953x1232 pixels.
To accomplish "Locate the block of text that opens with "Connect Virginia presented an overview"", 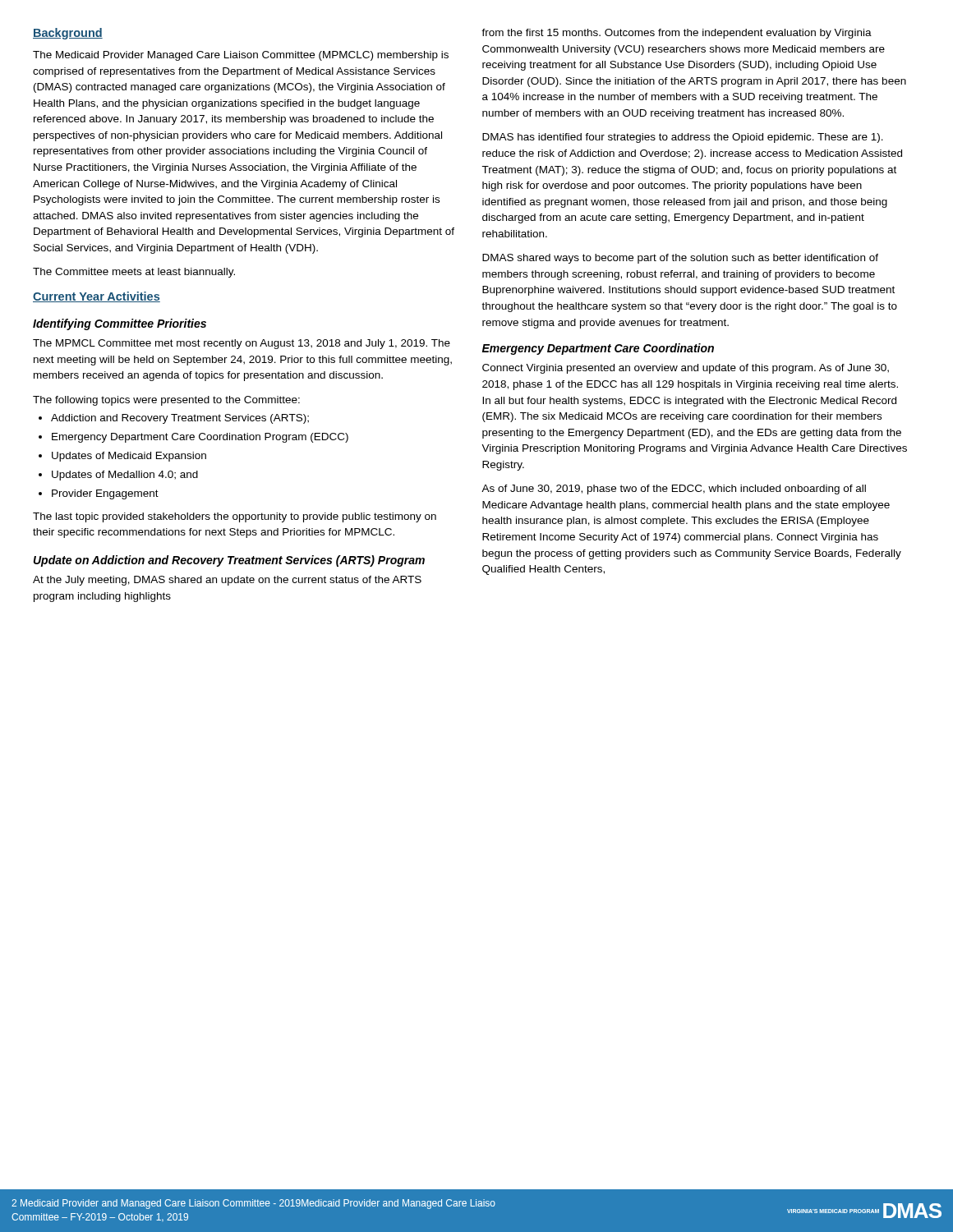I will (x=695, y=416).
